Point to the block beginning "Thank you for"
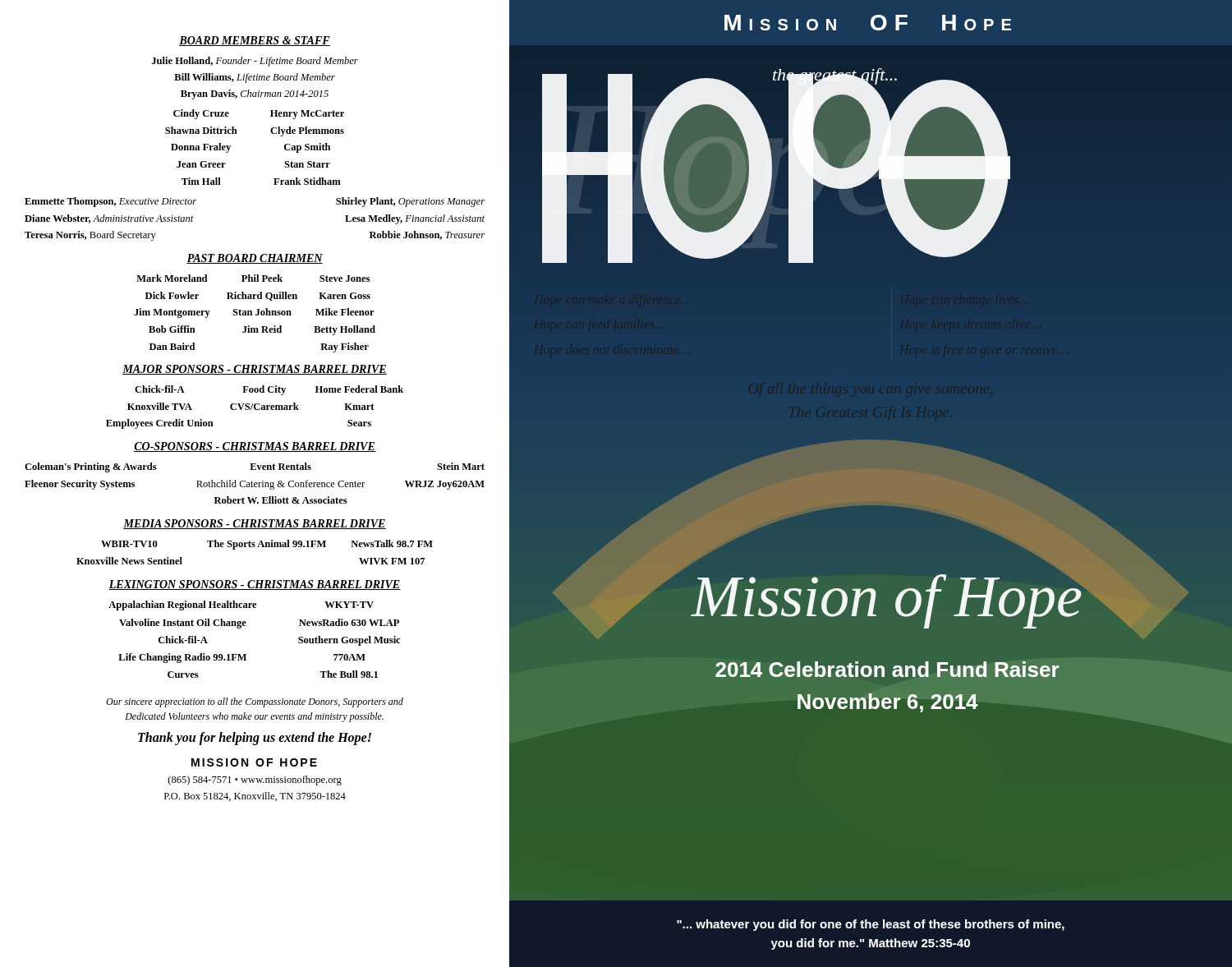Image resolution: width=1232 pixels, height=967 pixels. (255, 737)
